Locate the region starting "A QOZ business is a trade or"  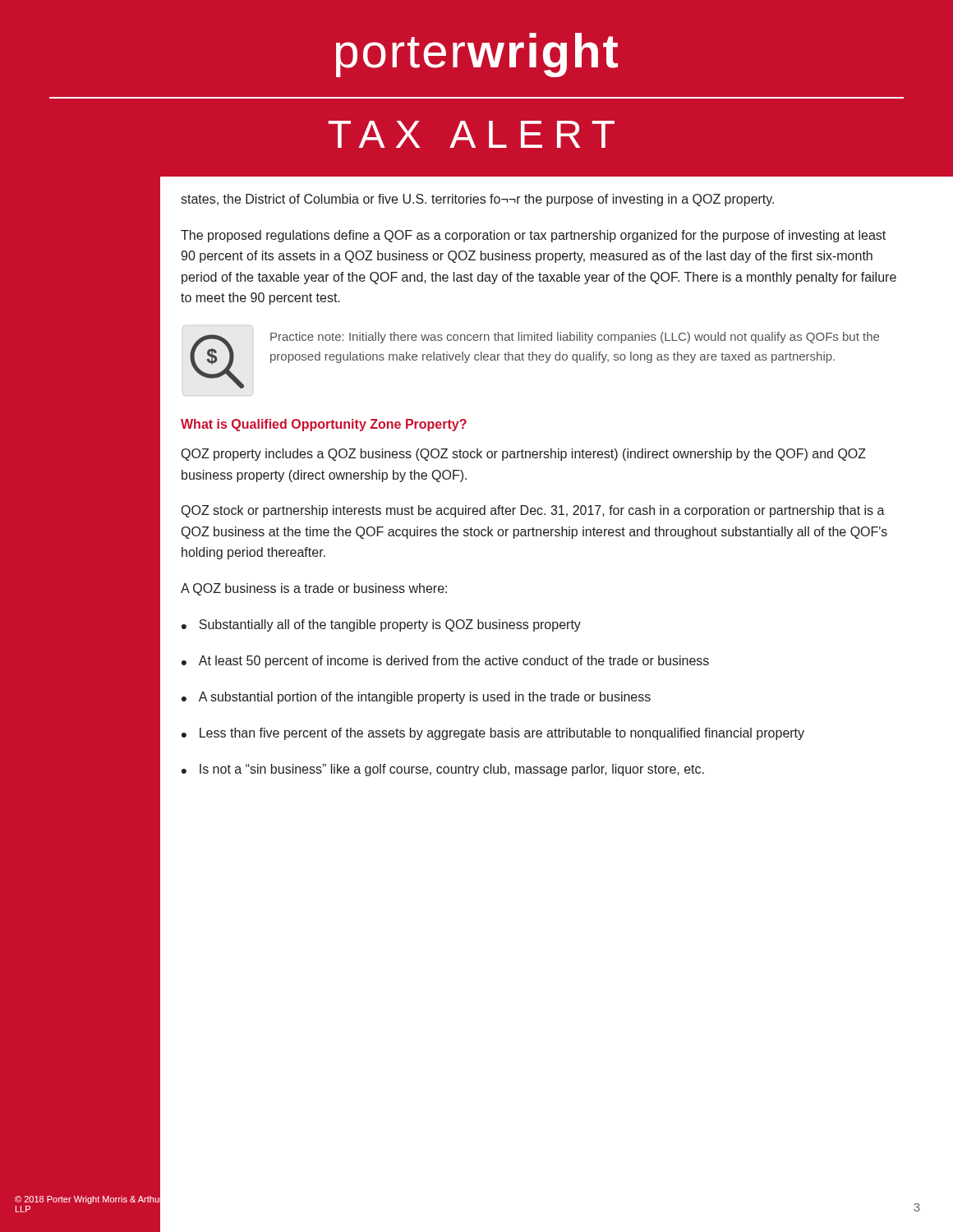(x=314, y=588)
